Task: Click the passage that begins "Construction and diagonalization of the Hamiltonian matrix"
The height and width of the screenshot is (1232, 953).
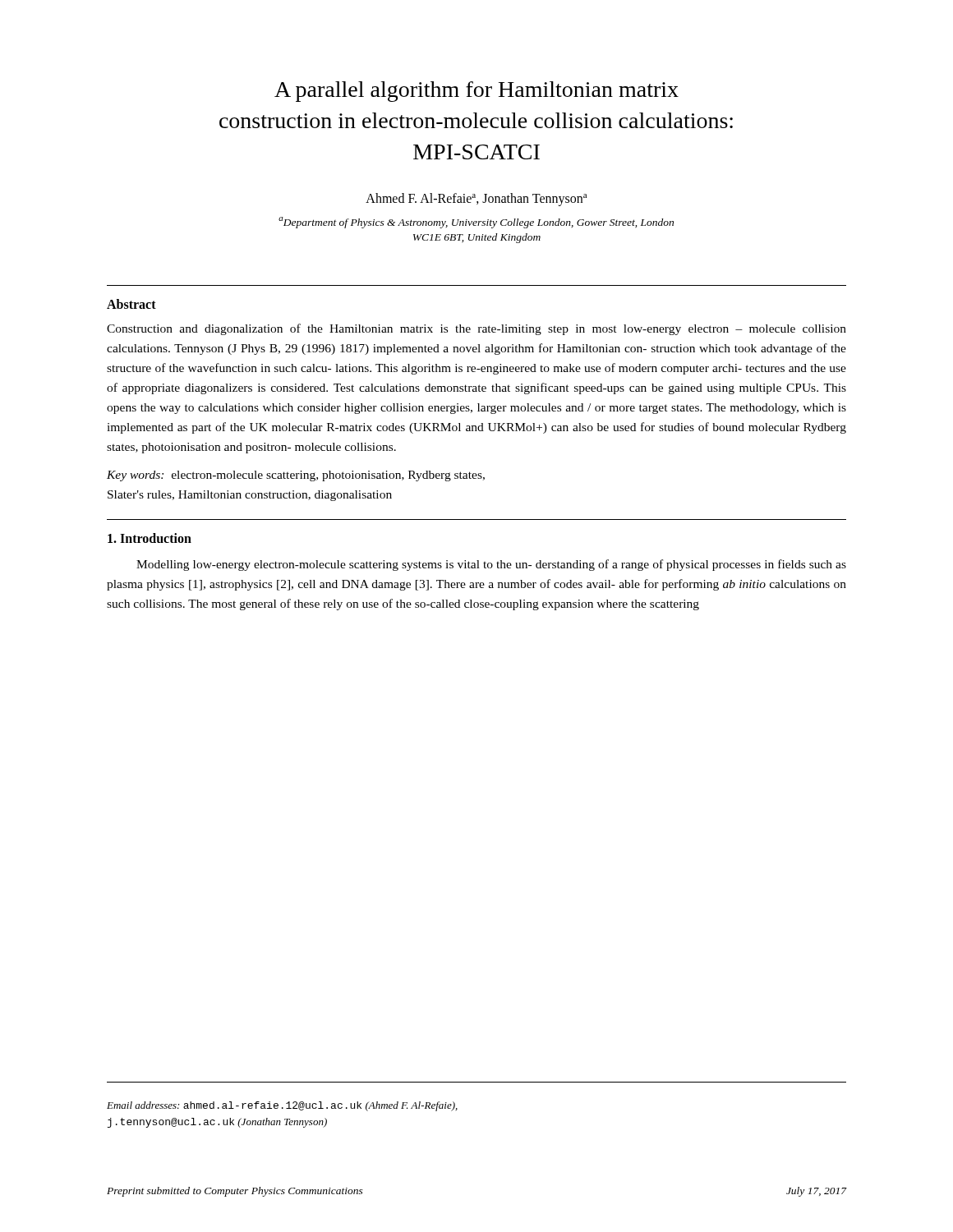Action: (x=476, y=388)
